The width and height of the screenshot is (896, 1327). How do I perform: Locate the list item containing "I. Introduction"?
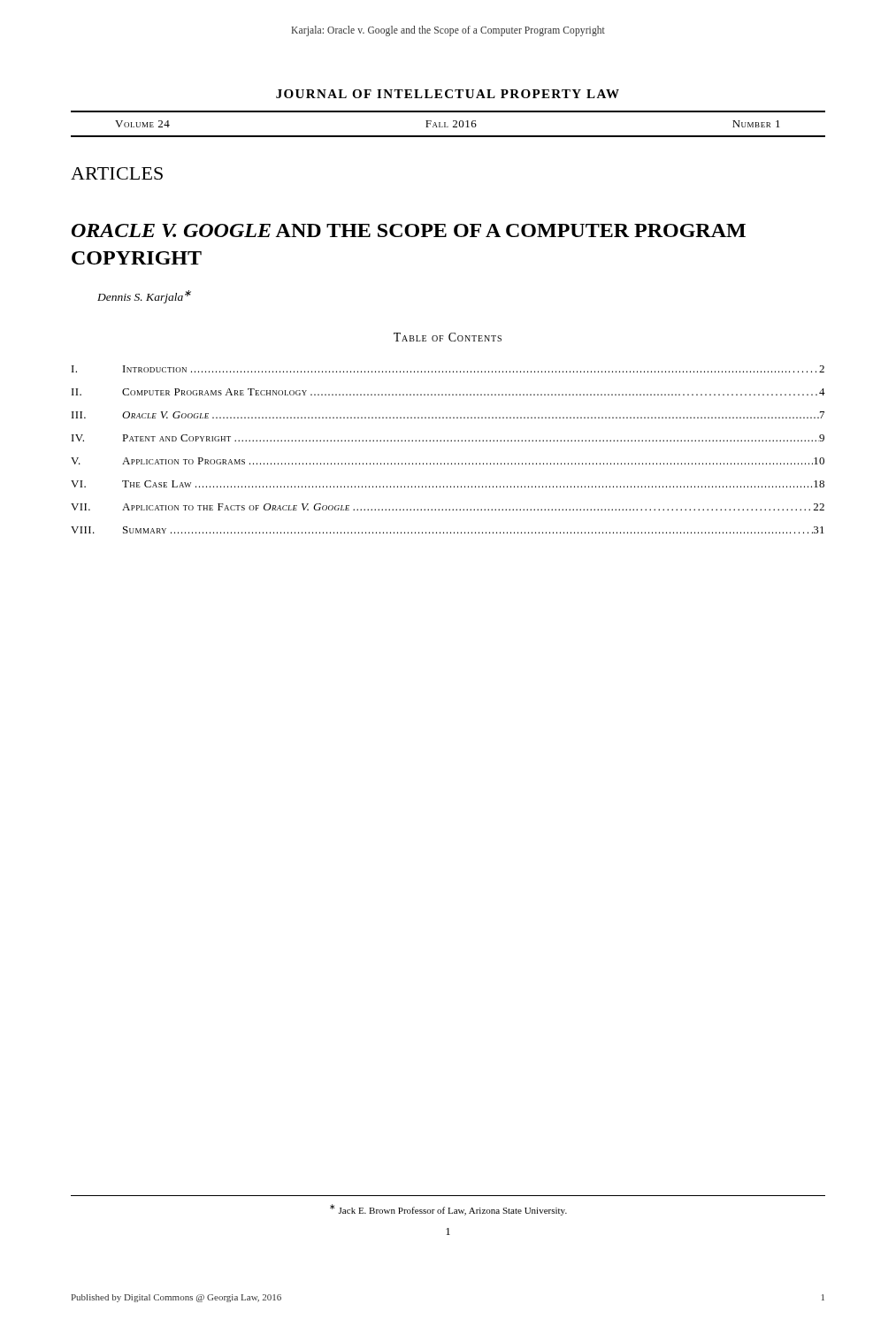pos(448,369)
